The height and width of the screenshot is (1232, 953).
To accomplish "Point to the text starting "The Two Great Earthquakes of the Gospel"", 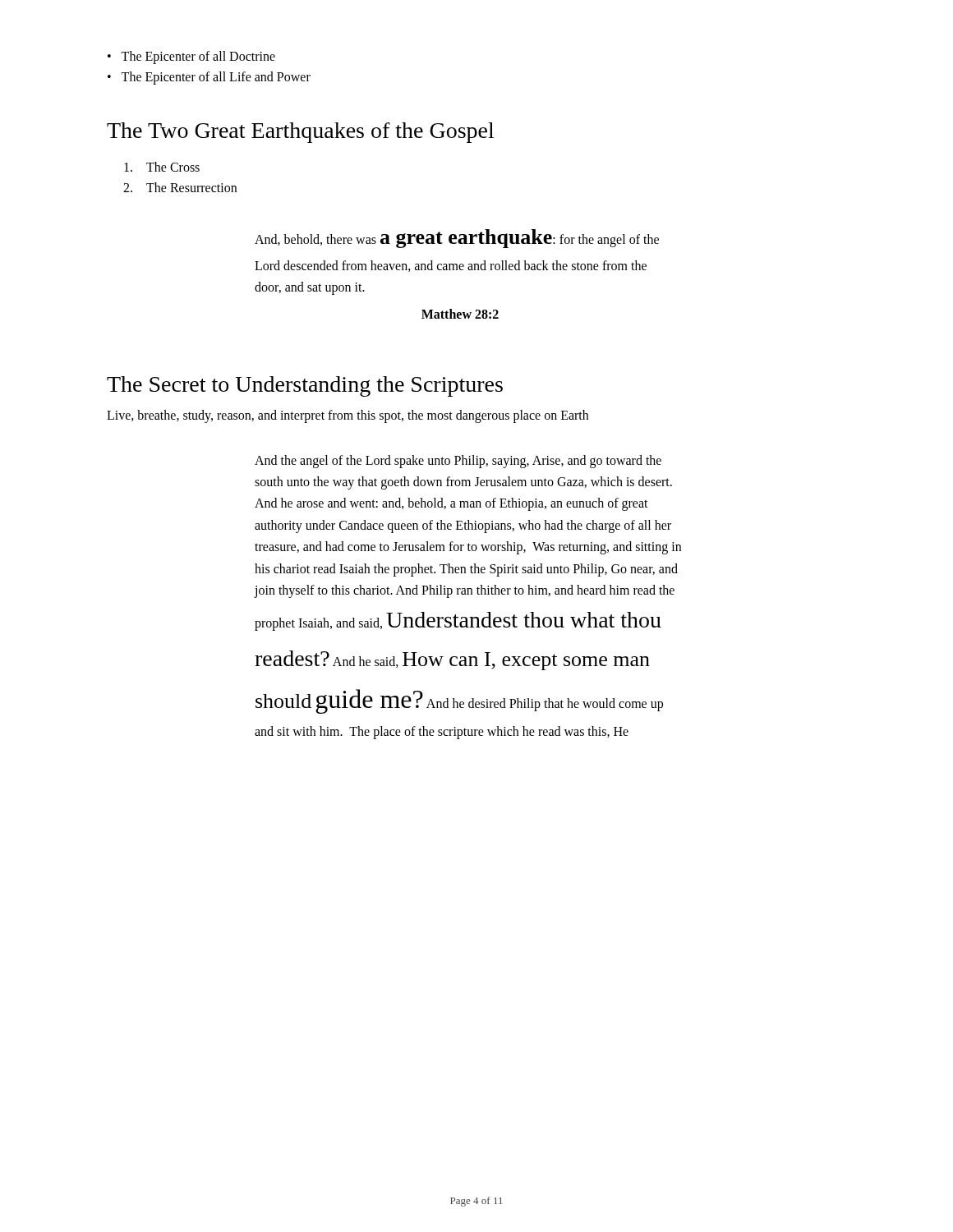I will tap(301, 130).
